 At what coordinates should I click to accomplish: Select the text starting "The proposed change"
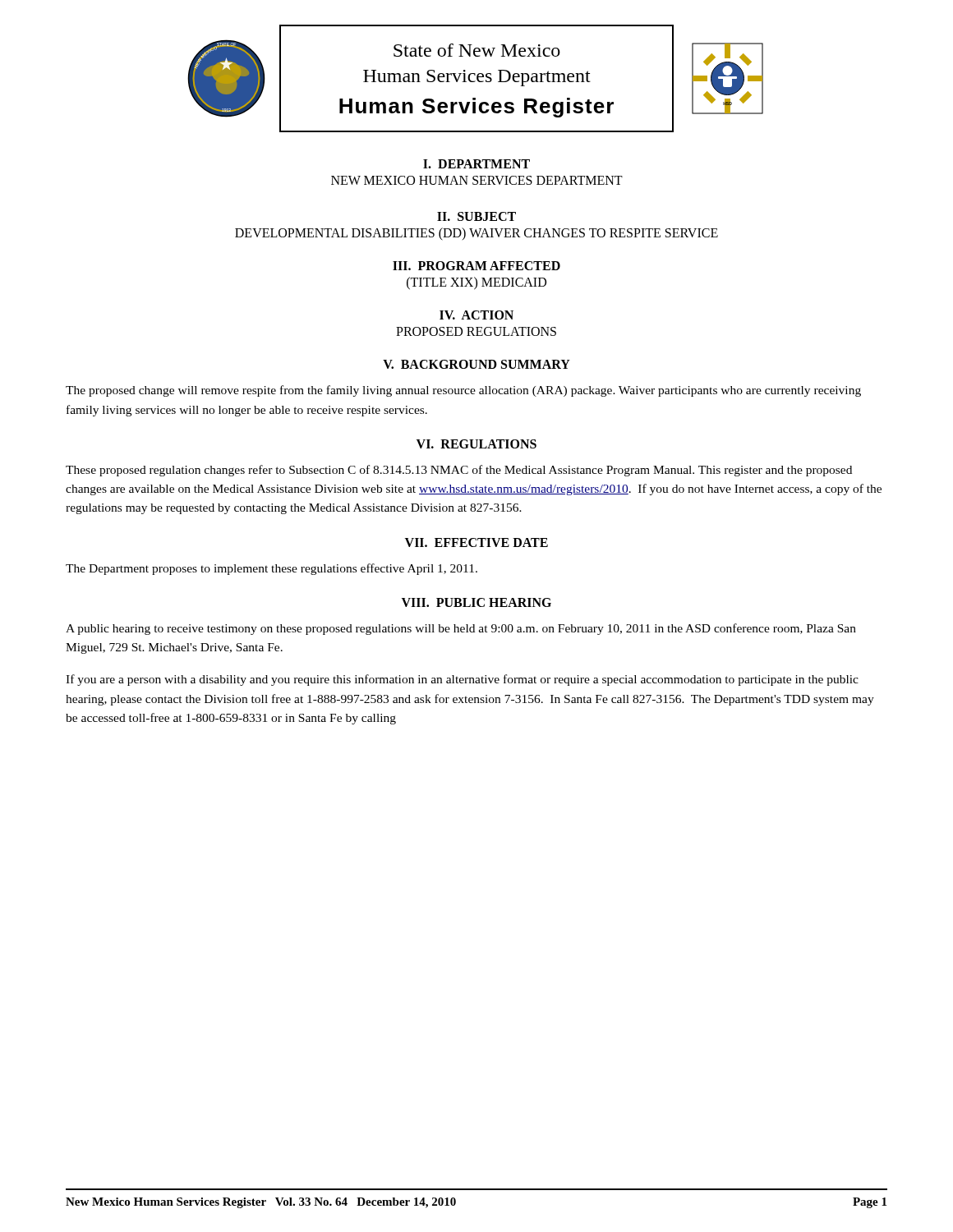coord(463,400)
